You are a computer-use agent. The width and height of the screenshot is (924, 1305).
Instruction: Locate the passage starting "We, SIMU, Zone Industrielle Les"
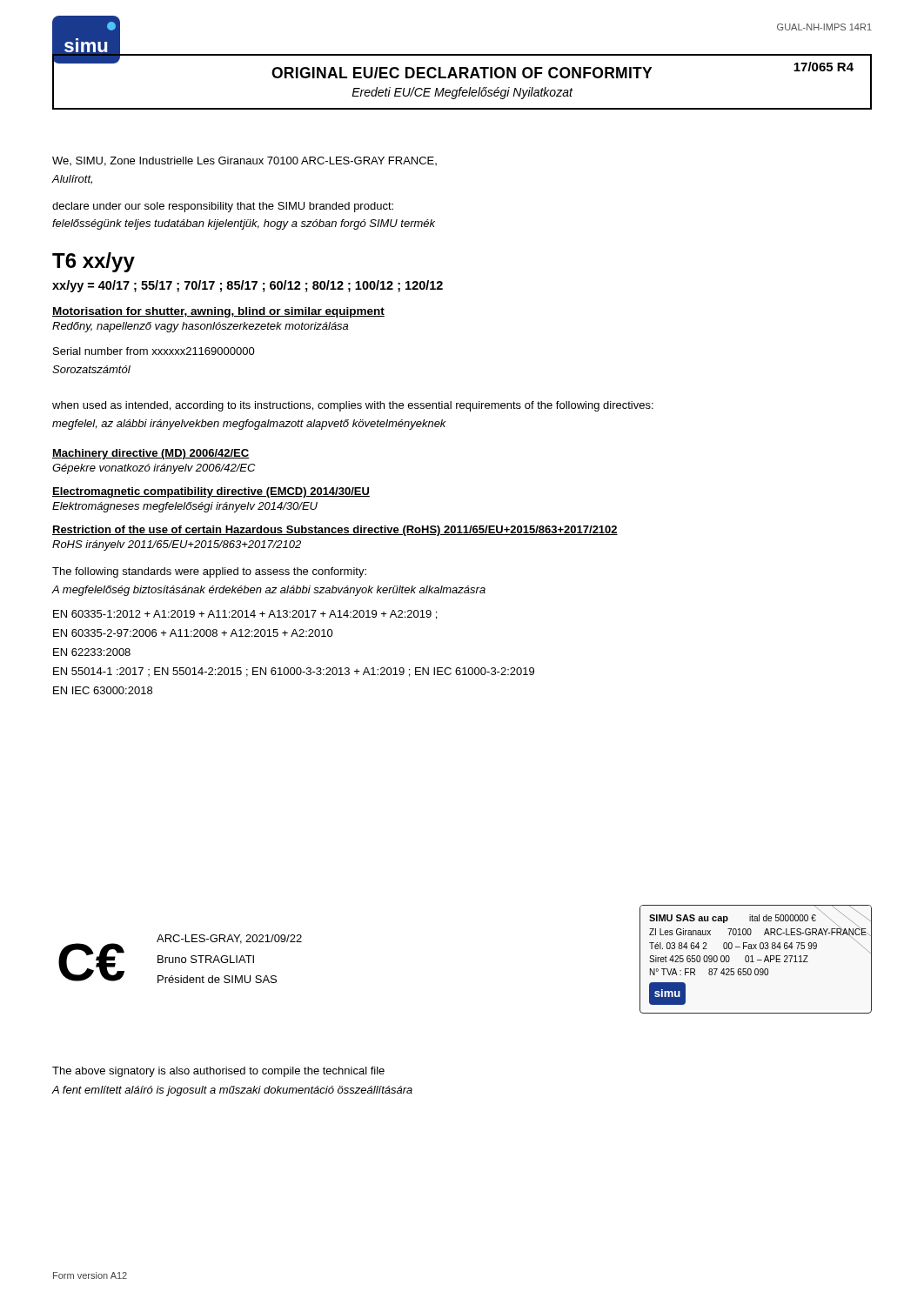(245, 170)
